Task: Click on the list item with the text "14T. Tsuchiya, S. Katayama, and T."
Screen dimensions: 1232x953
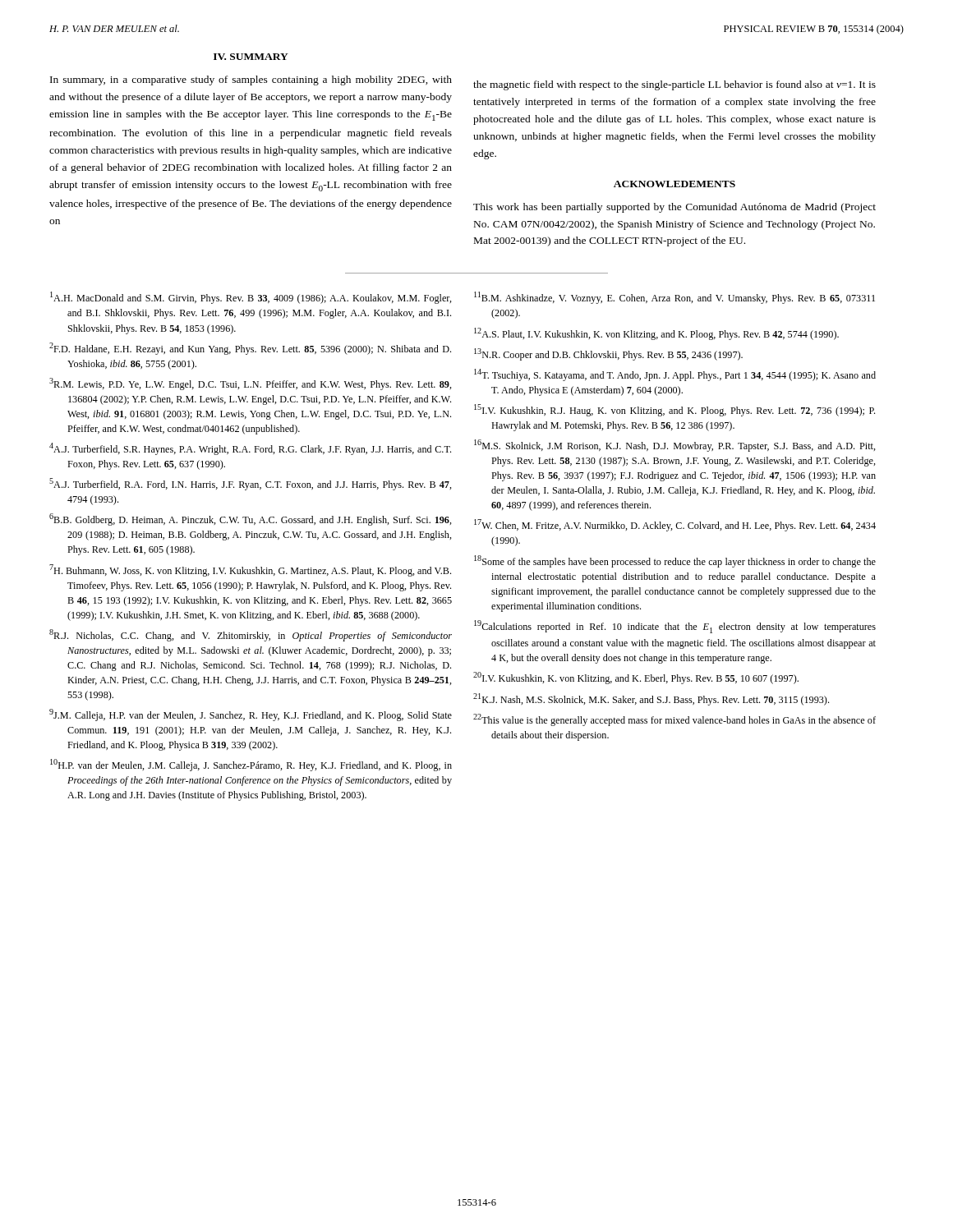Action: point(675,381)
